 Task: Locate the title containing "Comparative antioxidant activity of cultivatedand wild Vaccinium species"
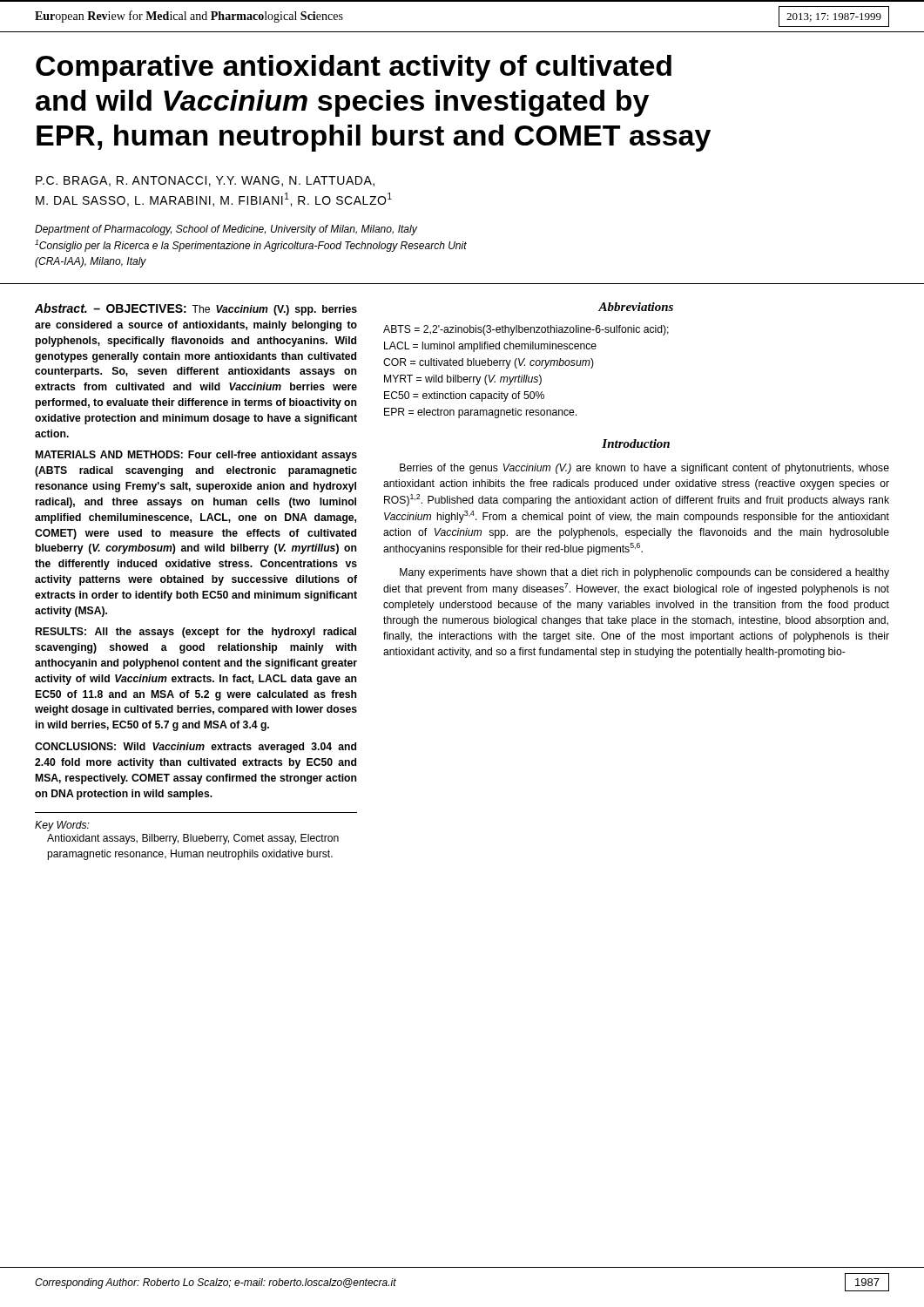pyautogui.click(x=462, y=100)
